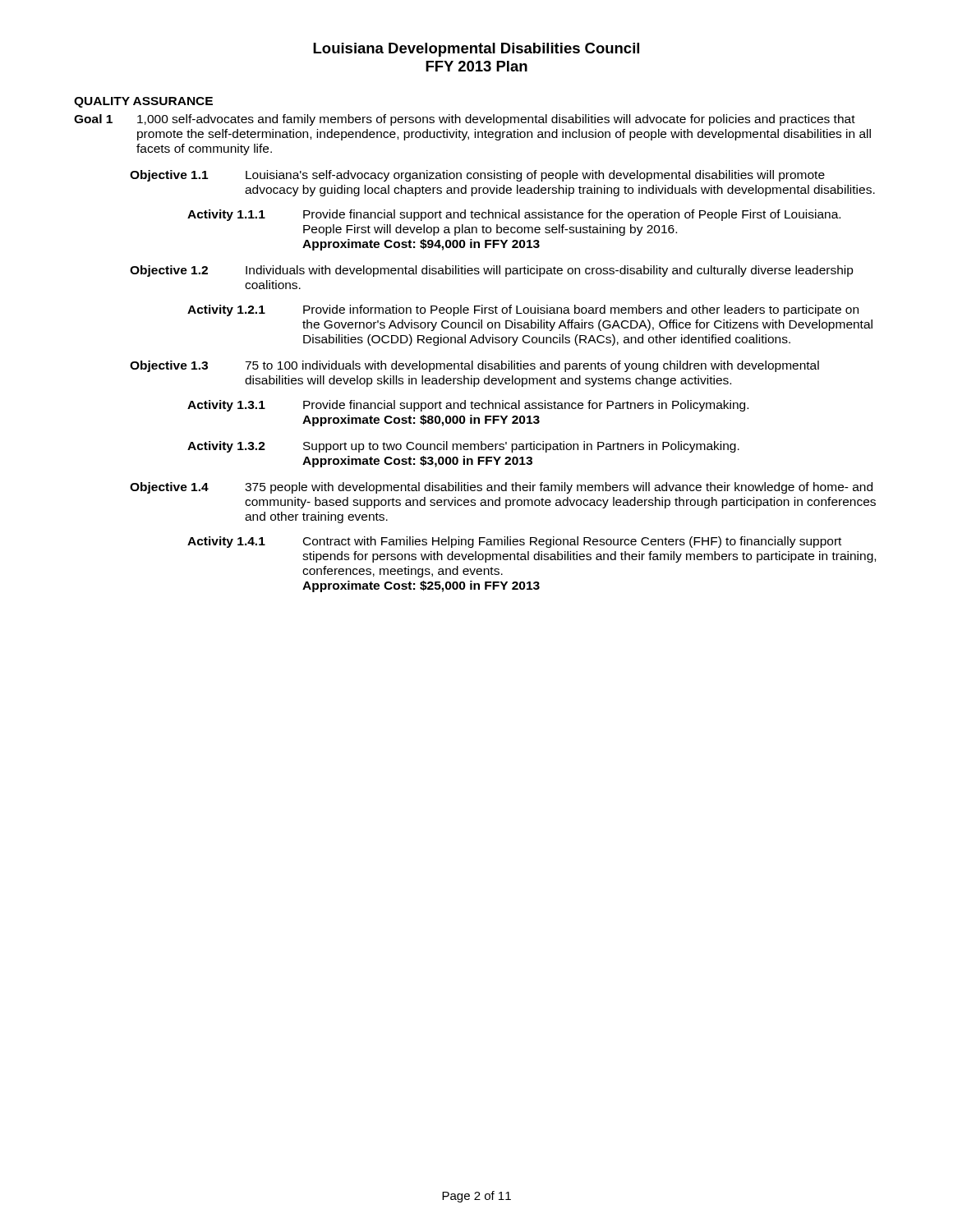Viewport: 953px width, 1232px height.
Task: Locate the block starting "Activity 1.2.1 Provide information"
Action: [x=533, y=324]
